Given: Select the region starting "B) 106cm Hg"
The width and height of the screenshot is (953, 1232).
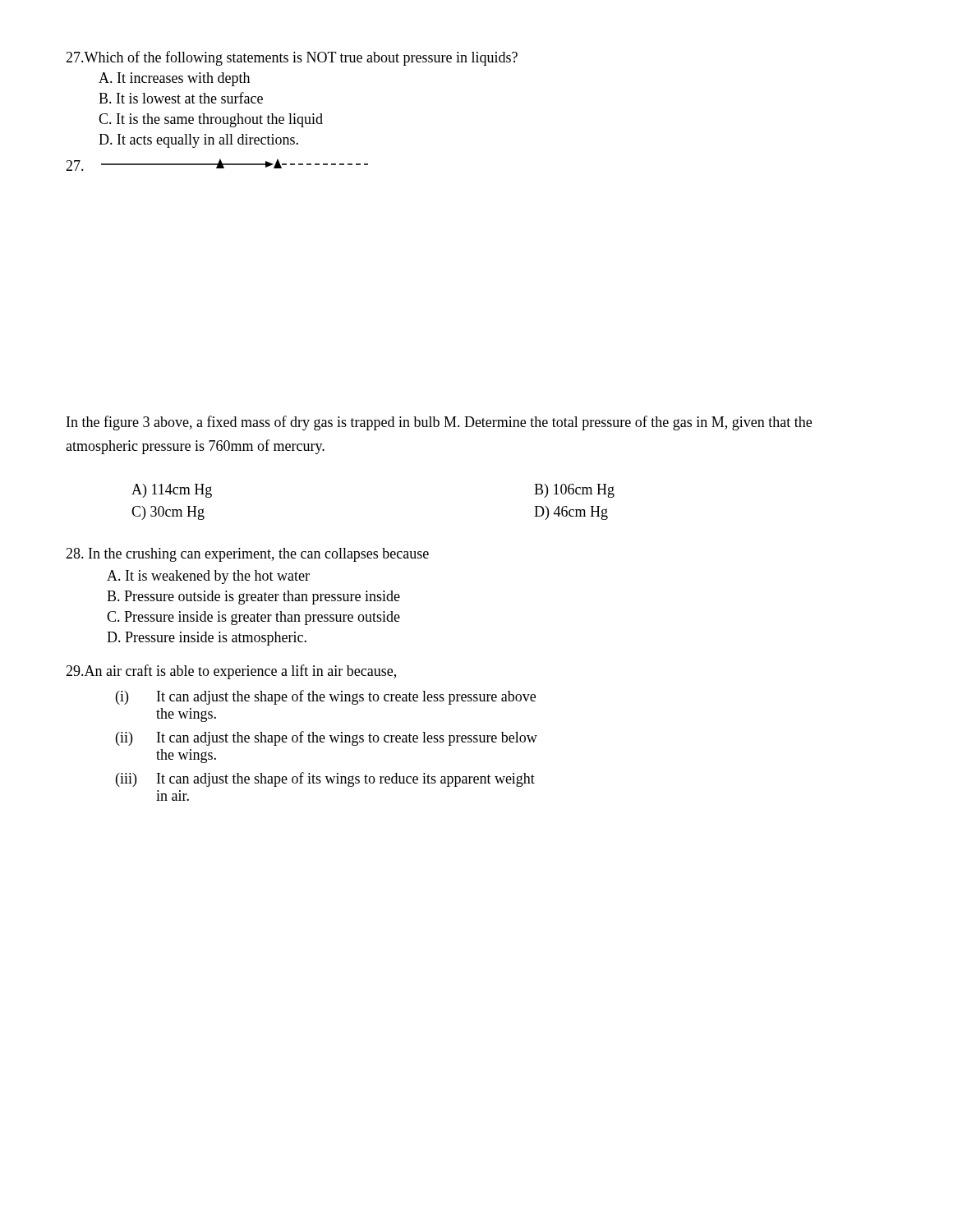Looking at the screenshot, I should point(574,489).
